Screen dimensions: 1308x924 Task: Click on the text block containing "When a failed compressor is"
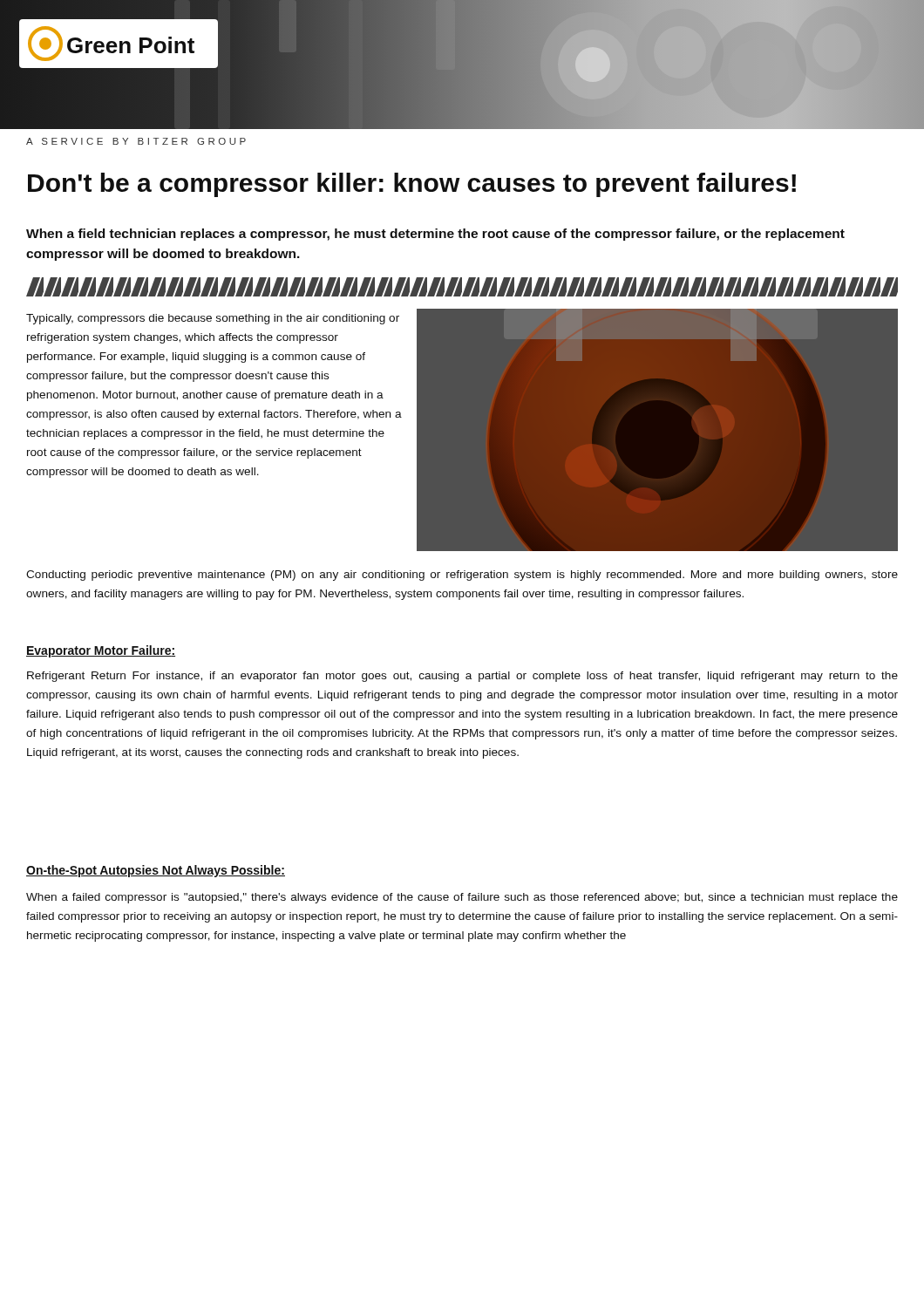(x=462, y=916)
